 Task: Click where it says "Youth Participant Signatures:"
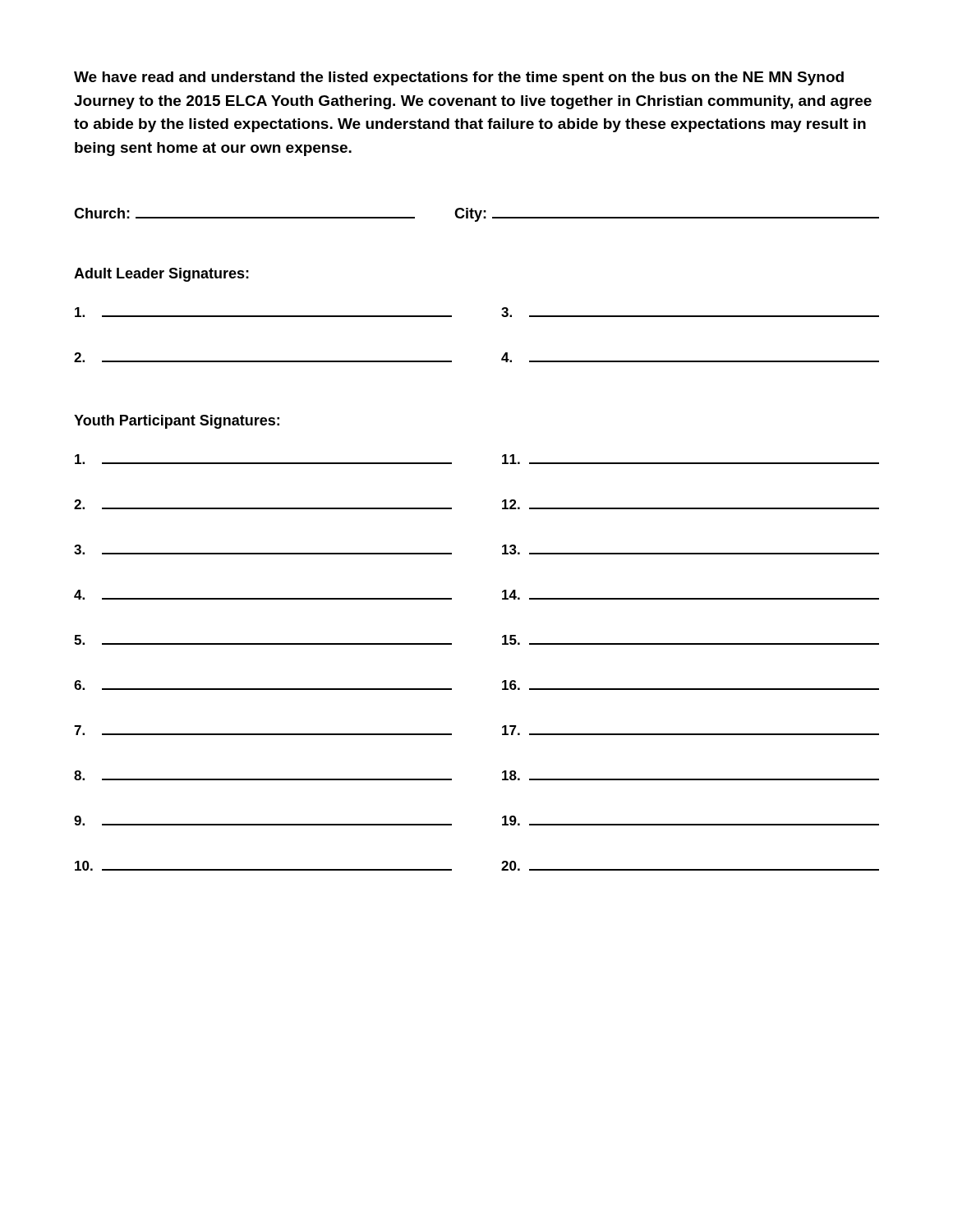tap(177, 421)
